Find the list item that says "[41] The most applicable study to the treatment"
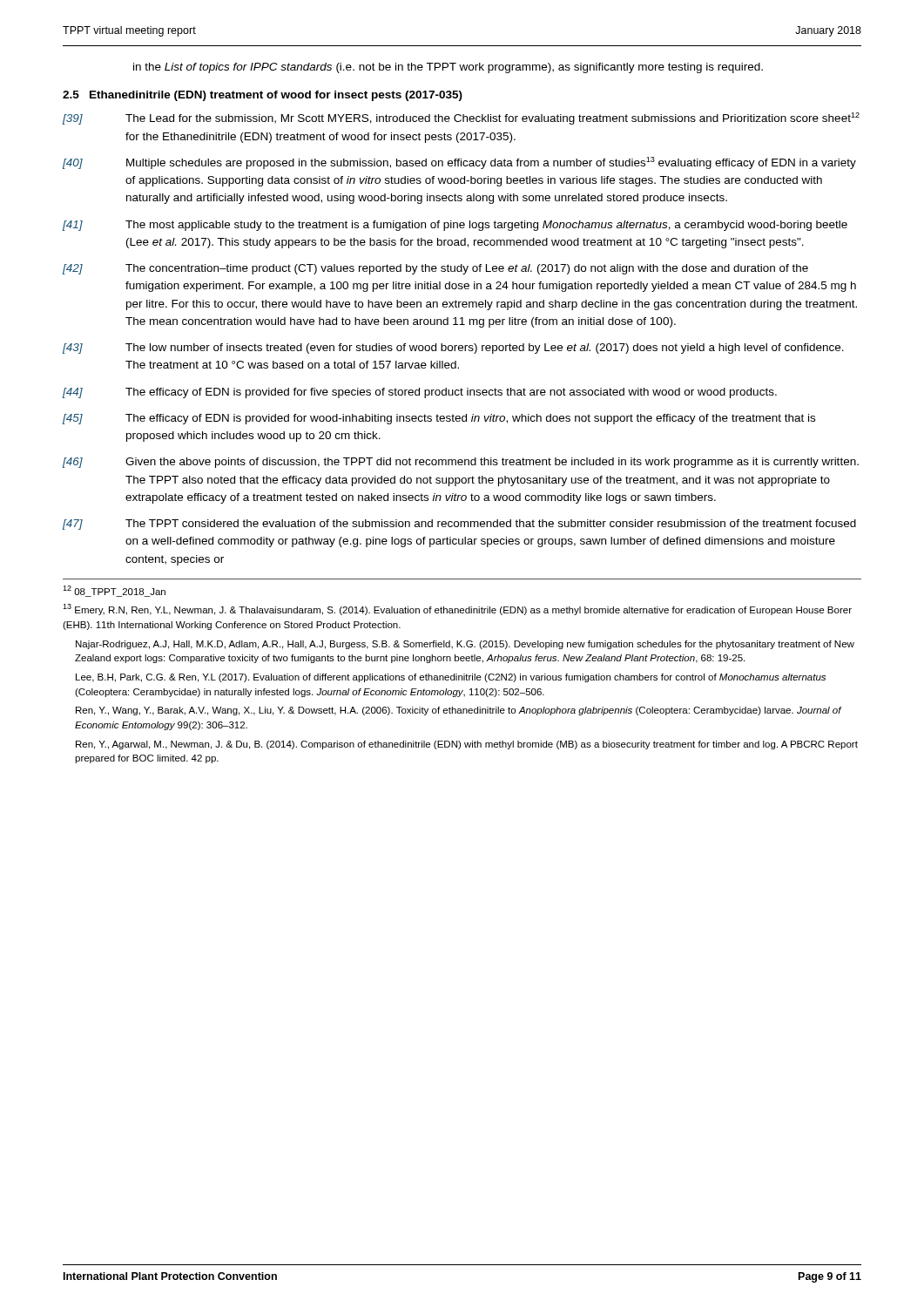This screenshot has width=924, height=1307. [462, 233]
